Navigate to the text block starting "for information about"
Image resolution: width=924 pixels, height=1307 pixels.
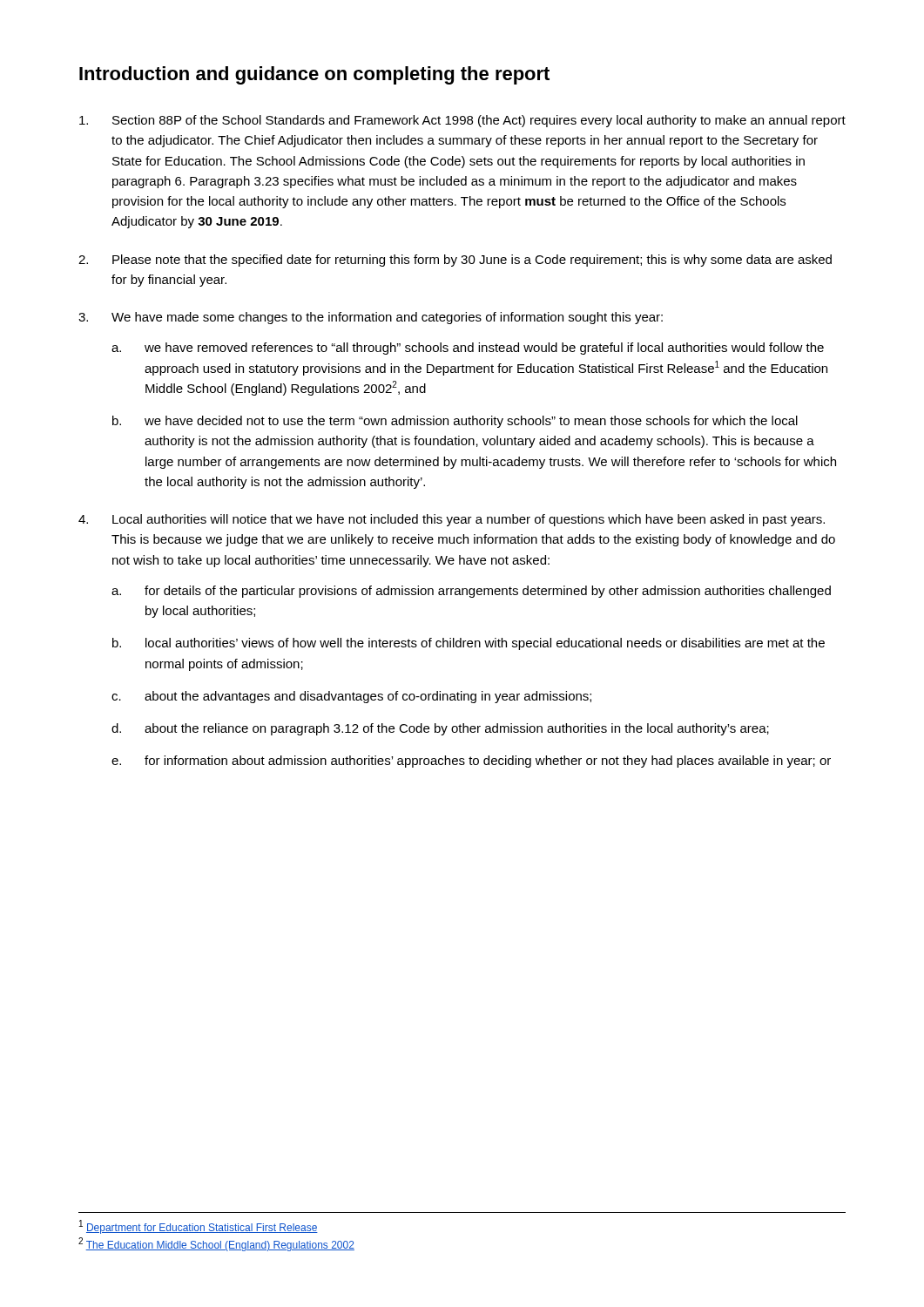(x=488, y=760)
